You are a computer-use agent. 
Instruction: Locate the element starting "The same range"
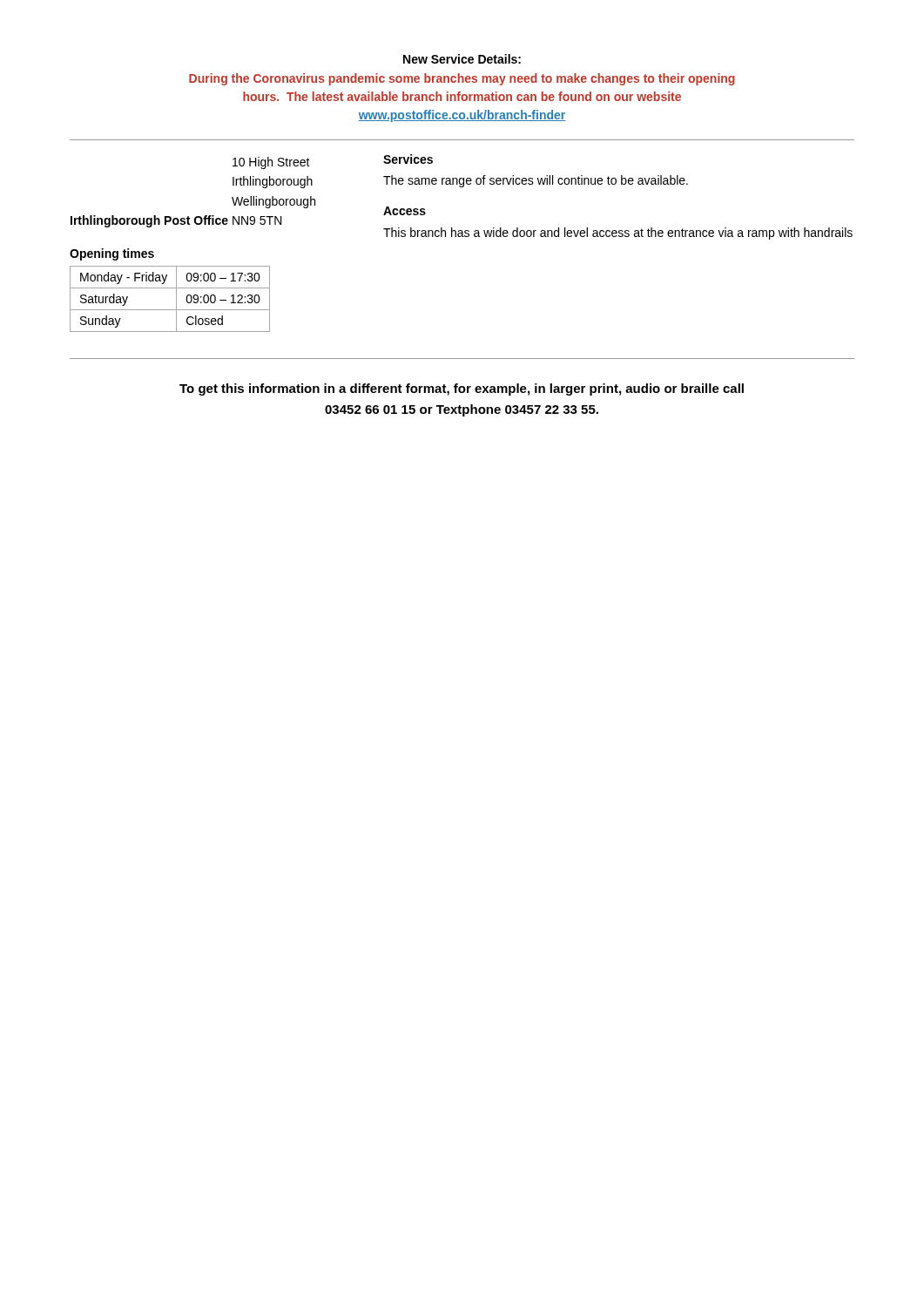click(x=619, y=181)
